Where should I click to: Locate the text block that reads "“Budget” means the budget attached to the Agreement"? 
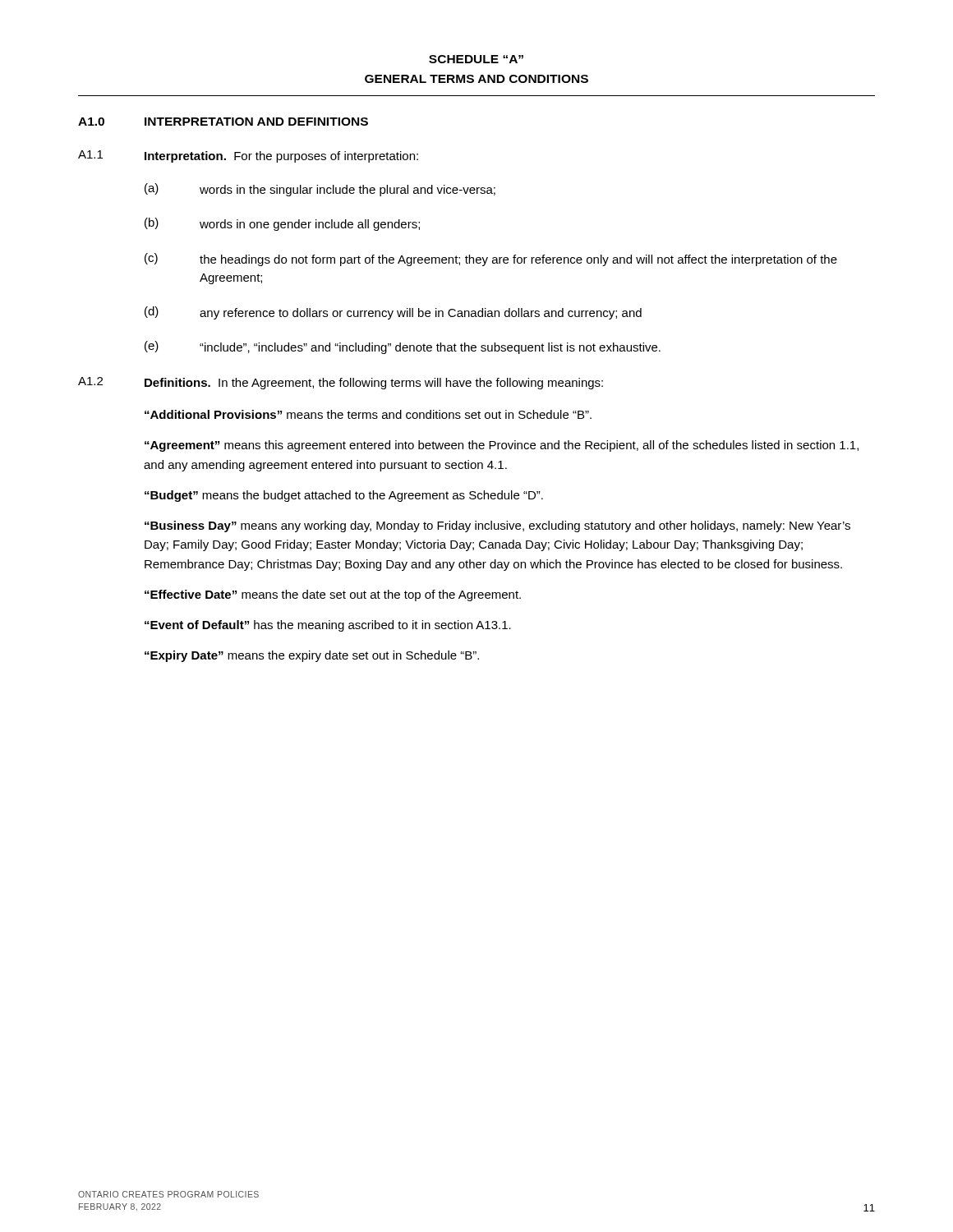tap(344, 495)
